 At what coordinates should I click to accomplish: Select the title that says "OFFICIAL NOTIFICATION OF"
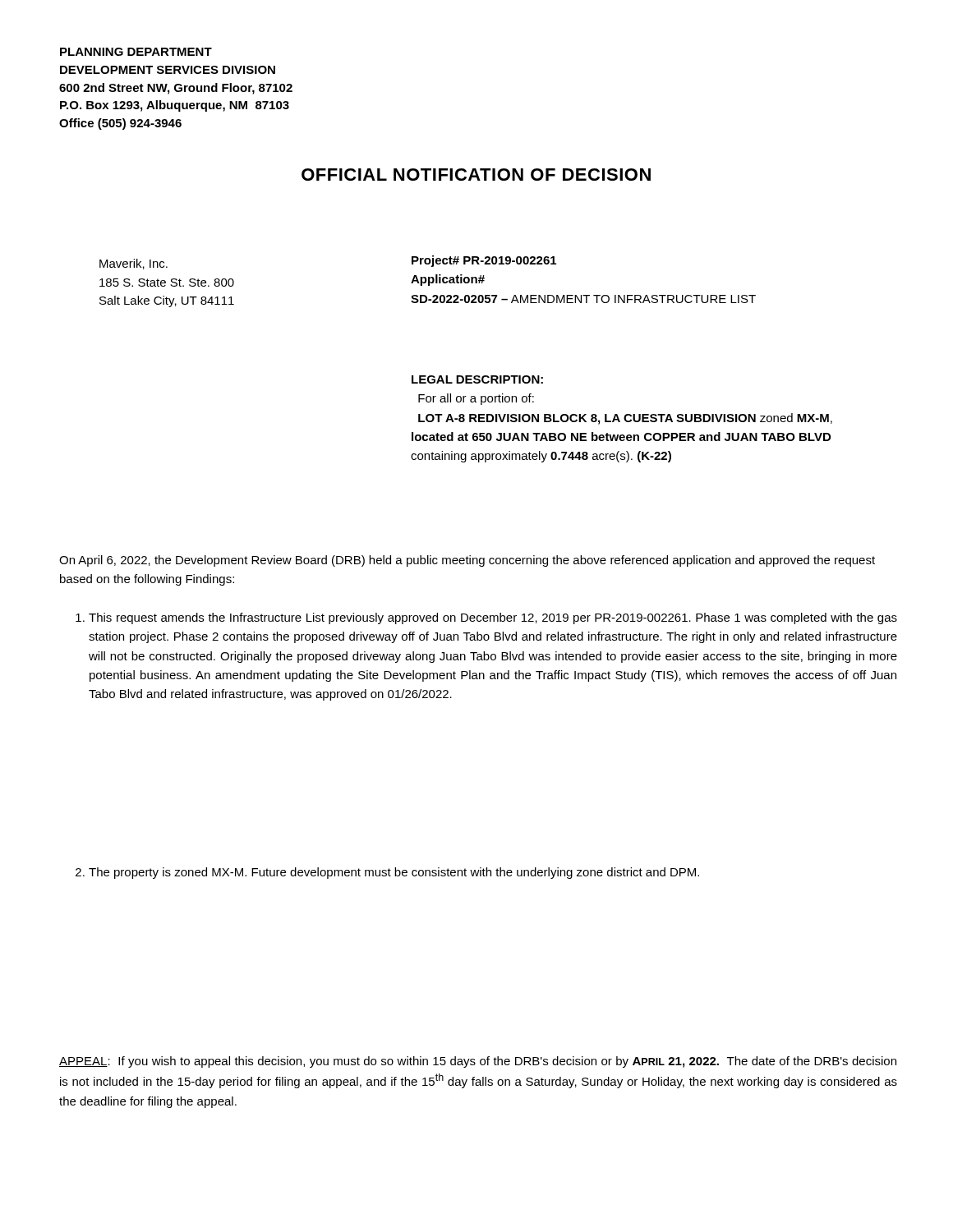[476, 175]
